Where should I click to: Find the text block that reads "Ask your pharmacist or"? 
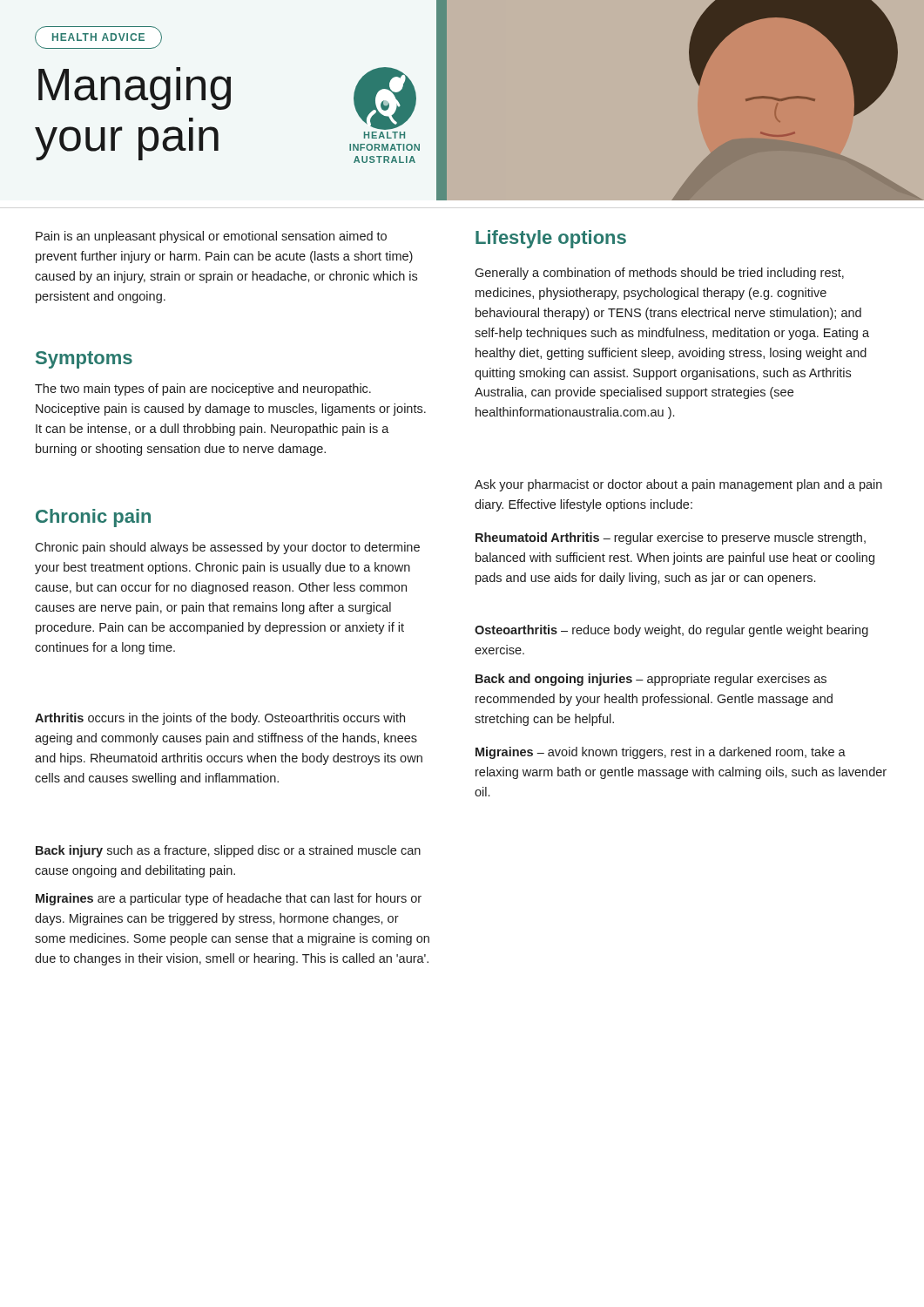(x=679, y=494)
